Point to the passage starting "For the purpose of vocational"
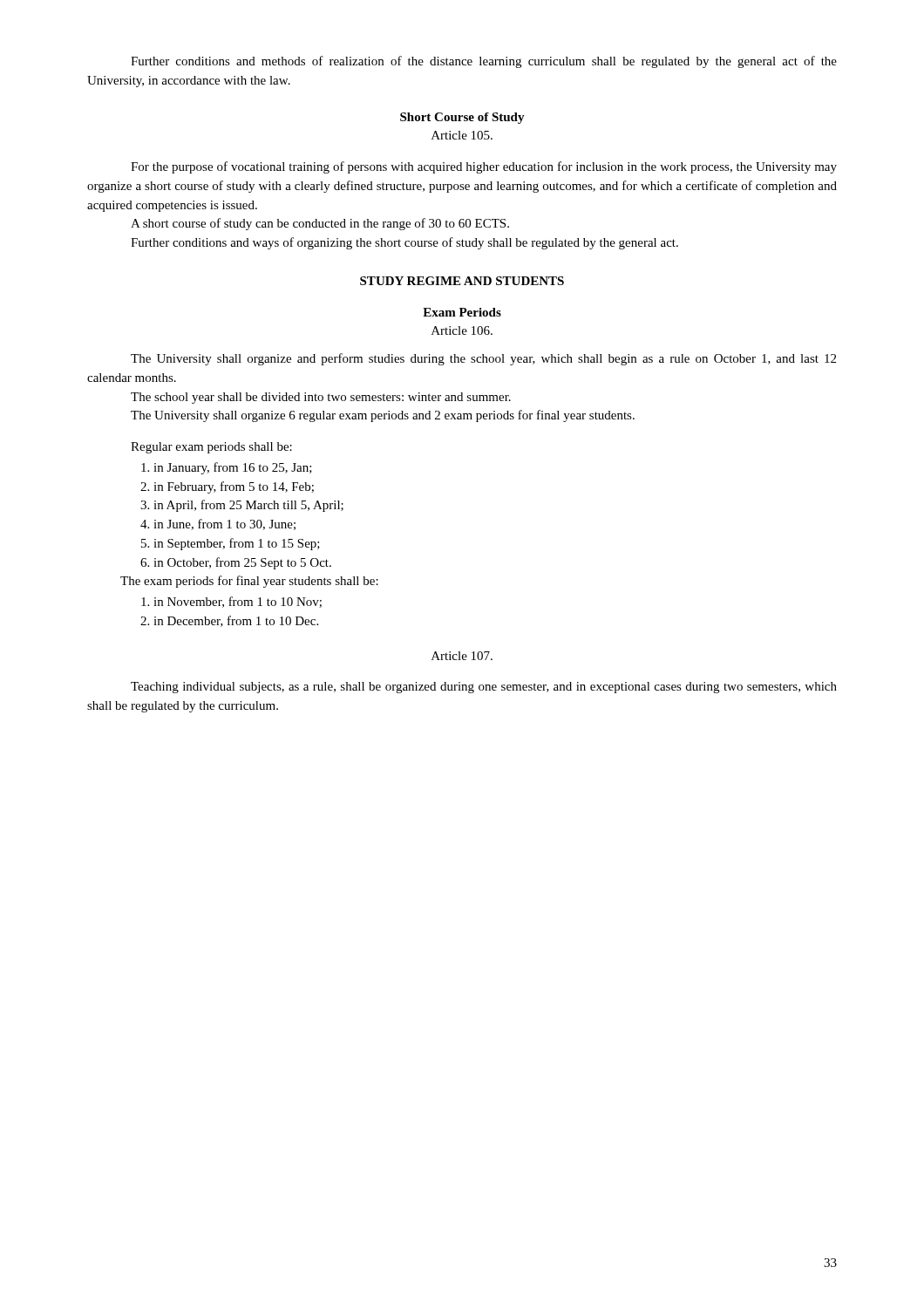 pyautogui.click(x=462, y=186)
